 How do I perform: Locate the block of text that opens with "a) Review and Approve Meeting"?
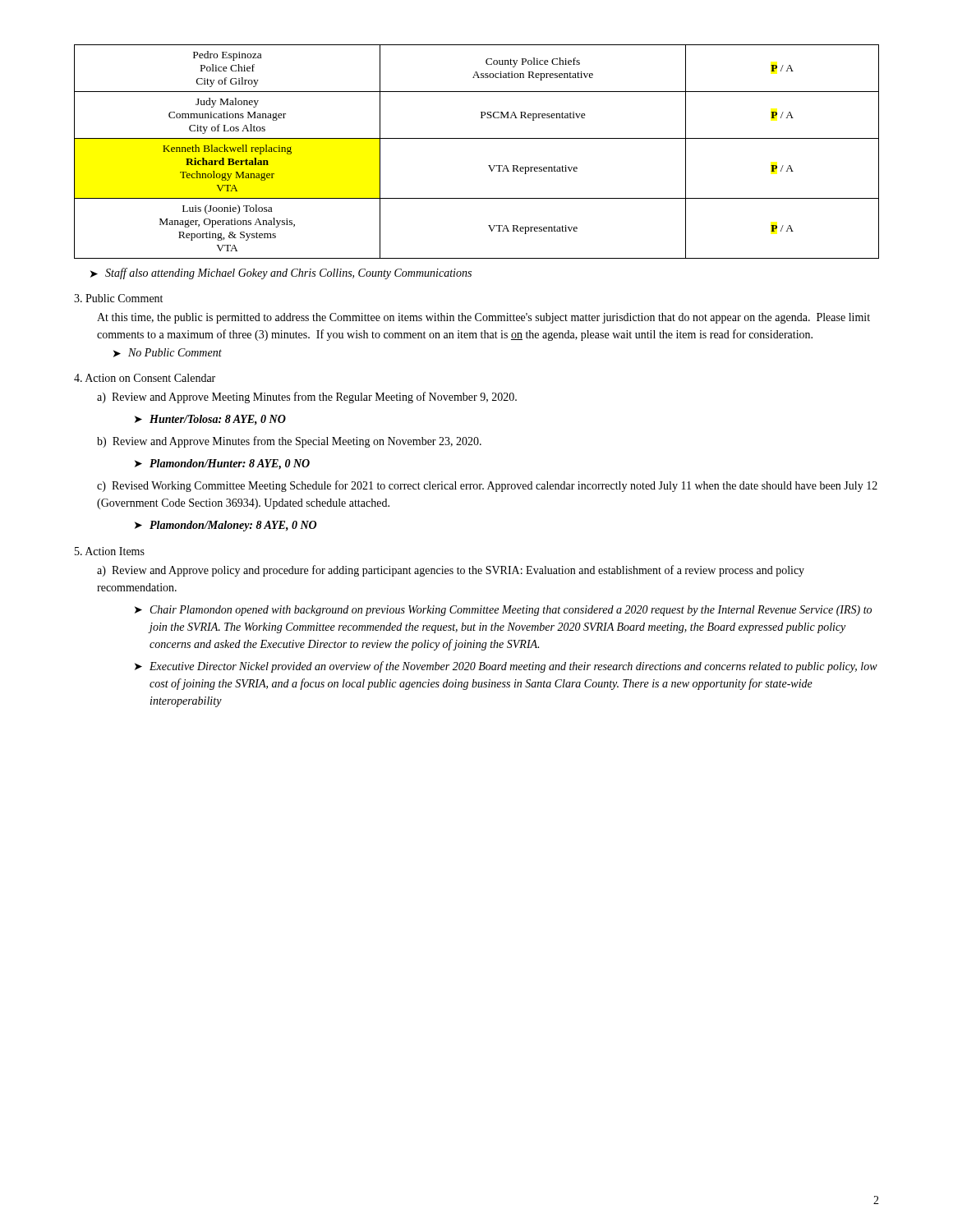[x=307, y=397]
